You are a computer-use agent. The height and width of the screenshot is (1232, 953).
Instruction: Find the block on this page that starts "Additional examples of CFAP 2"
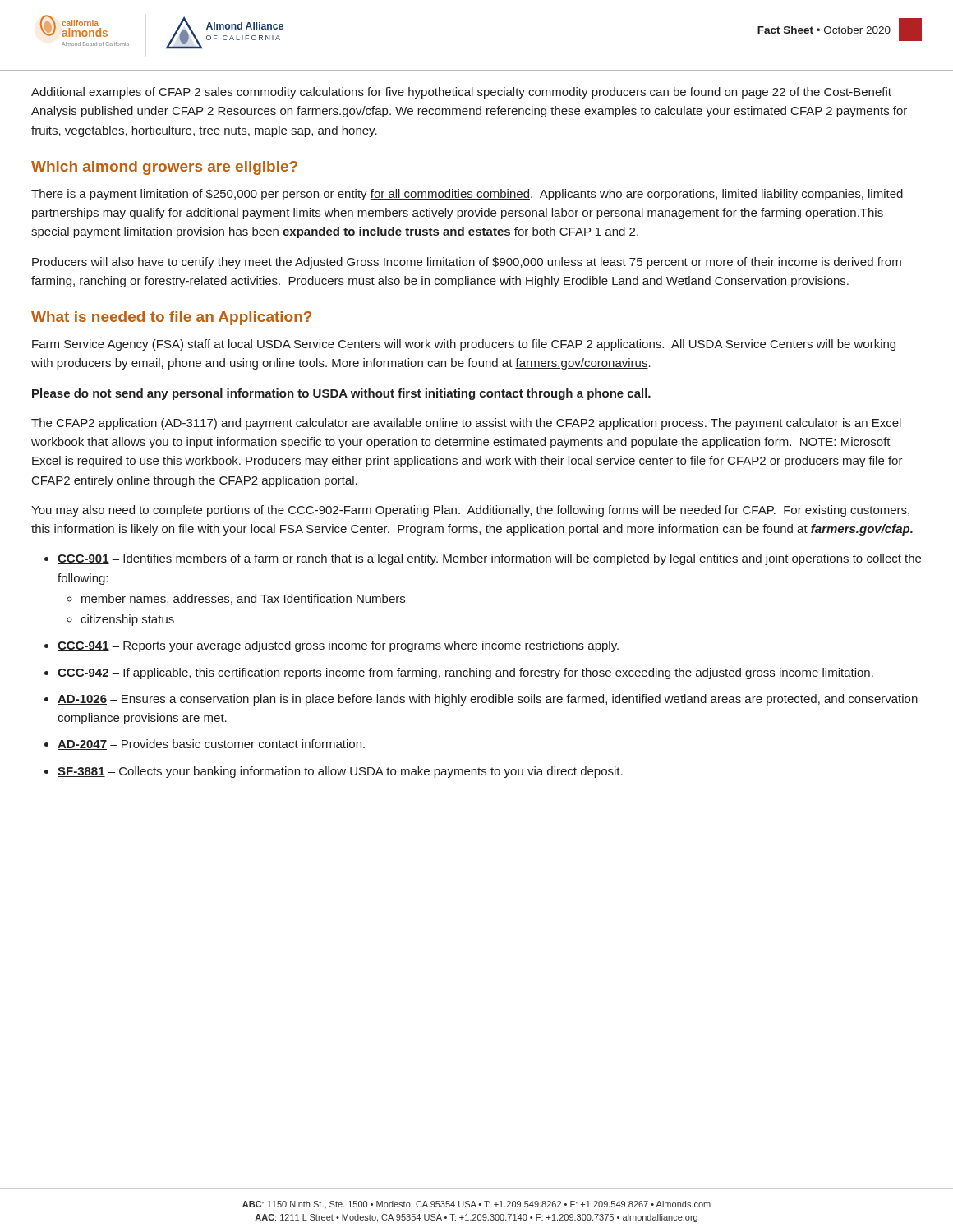coord(469,111)
